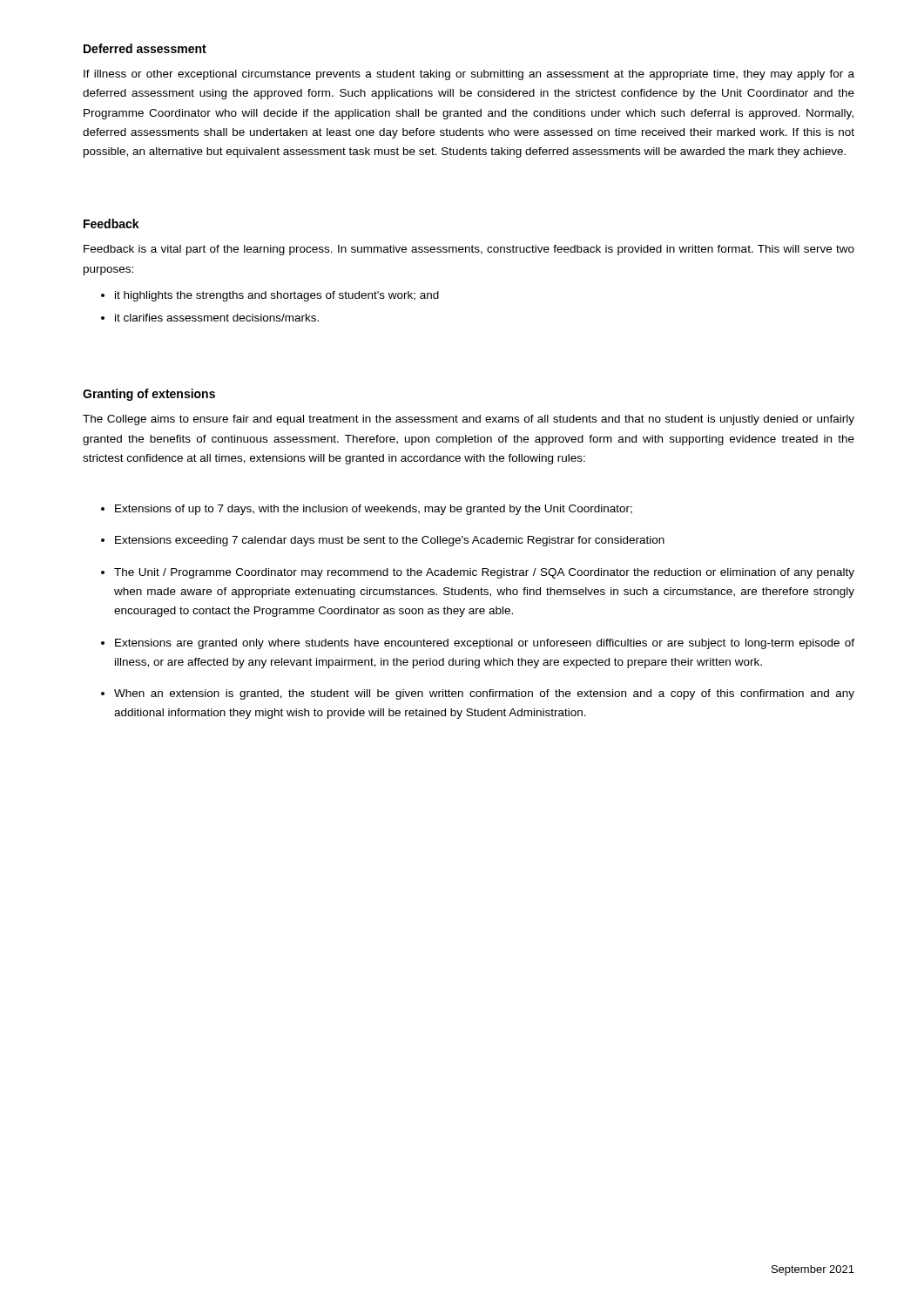Locate the text starting "Extensions of up to 7"
Screen dimensions: 1307x924
click(374, 509)
